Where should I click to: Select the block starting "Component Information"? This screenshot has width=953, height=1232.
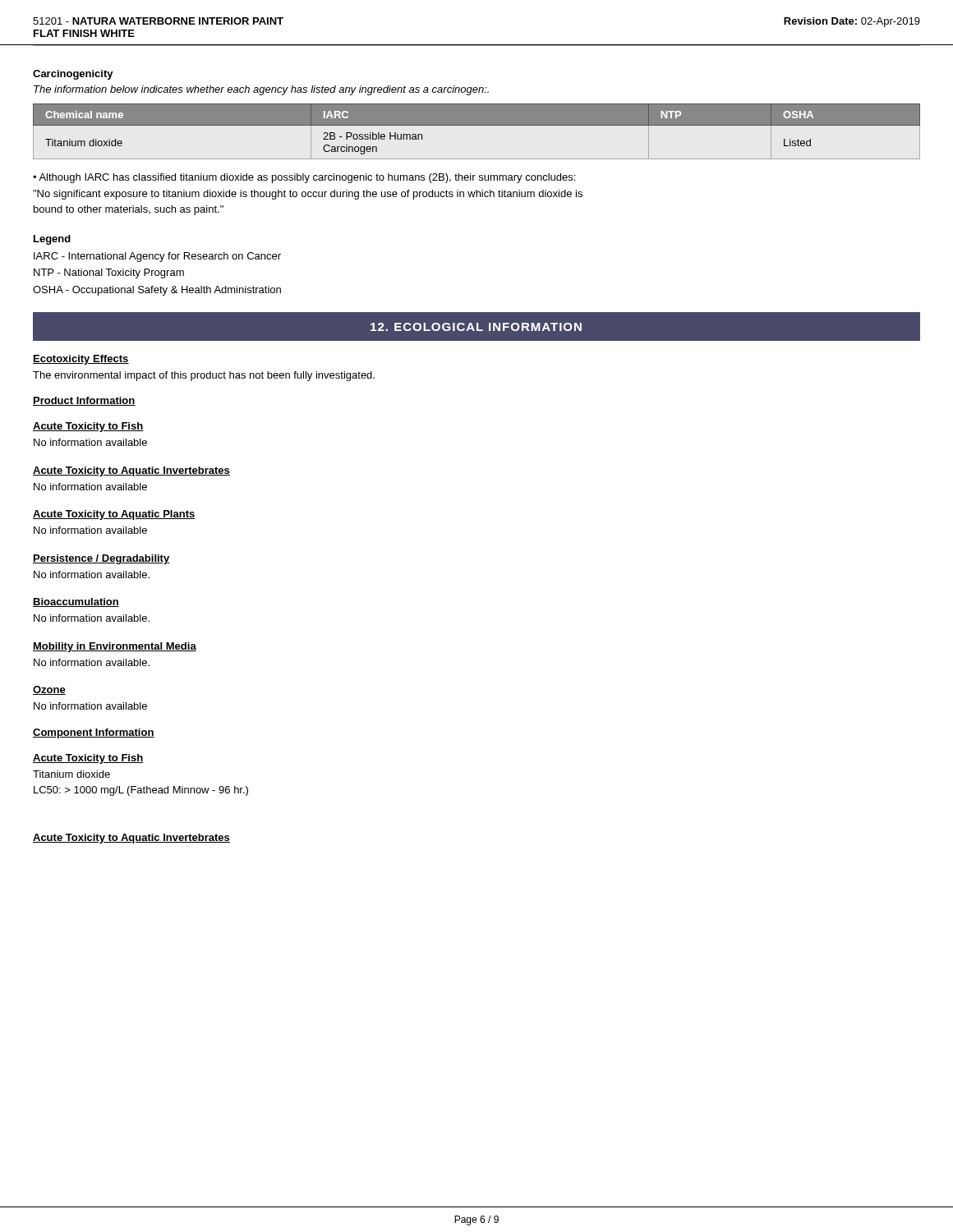click(x=93, y=732)
